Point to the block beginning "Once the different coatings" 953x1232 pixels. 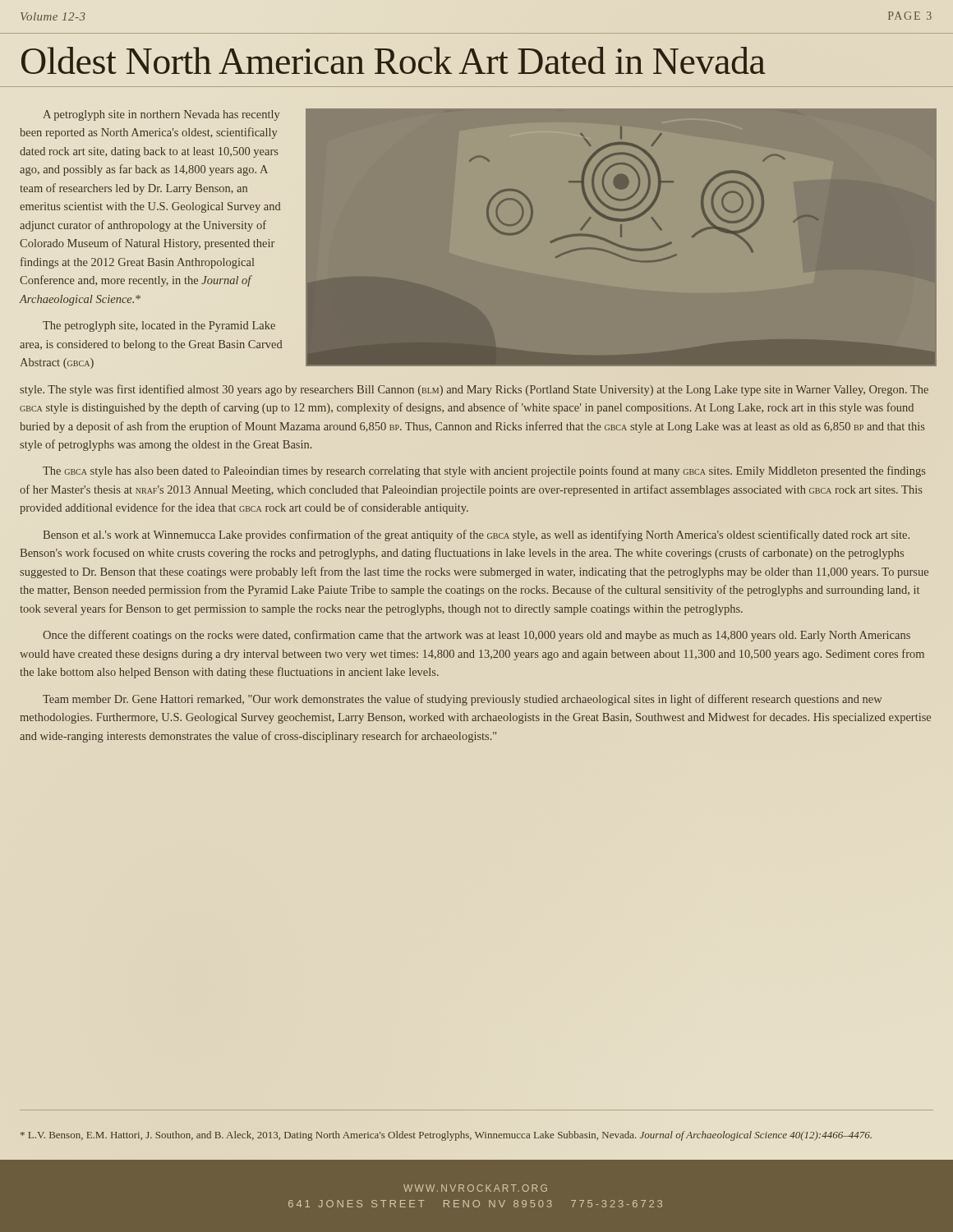click(x=476, y=654)
